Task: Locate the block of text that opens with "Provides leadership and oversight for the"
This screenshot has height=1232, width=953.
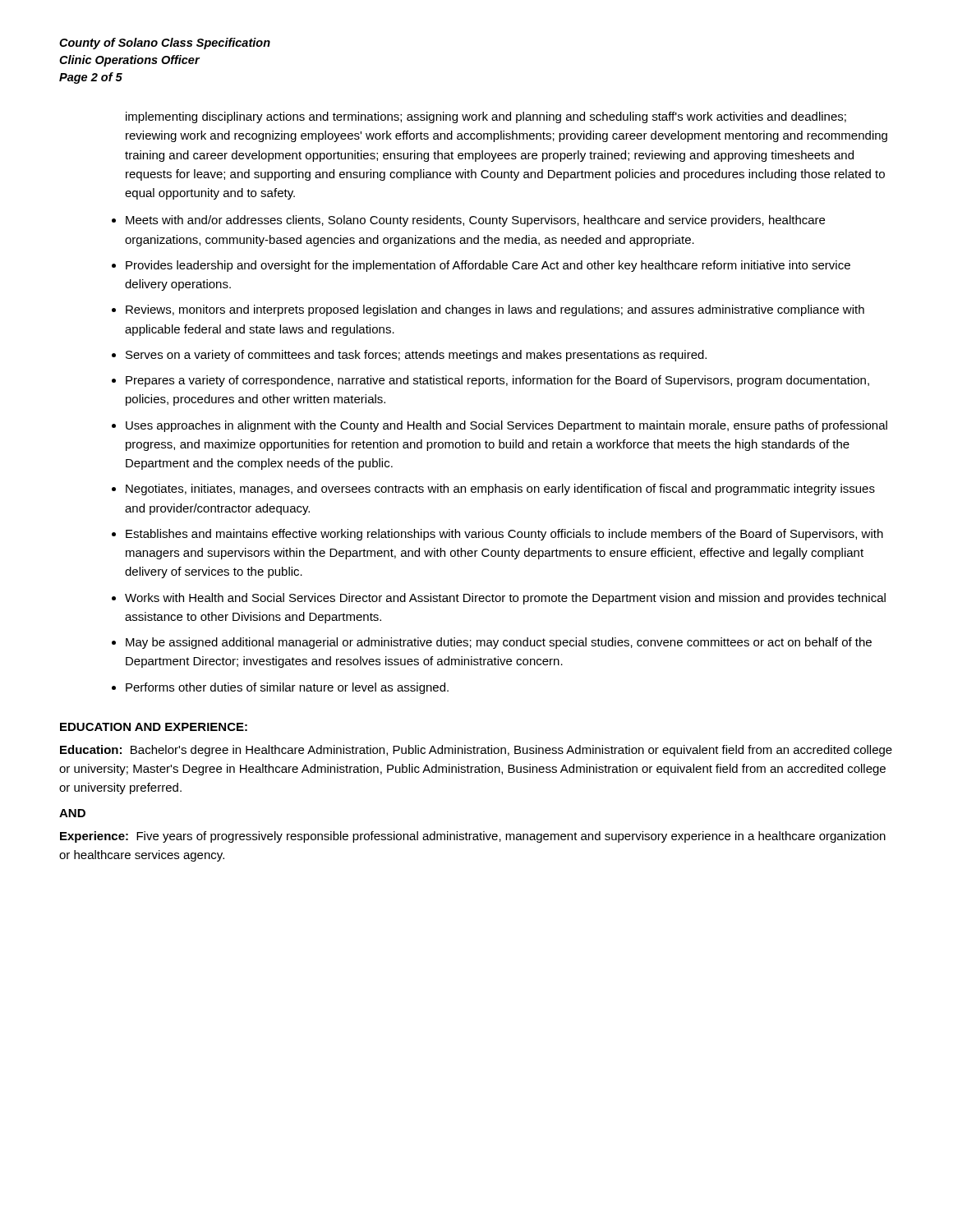Action: (488, 274)
